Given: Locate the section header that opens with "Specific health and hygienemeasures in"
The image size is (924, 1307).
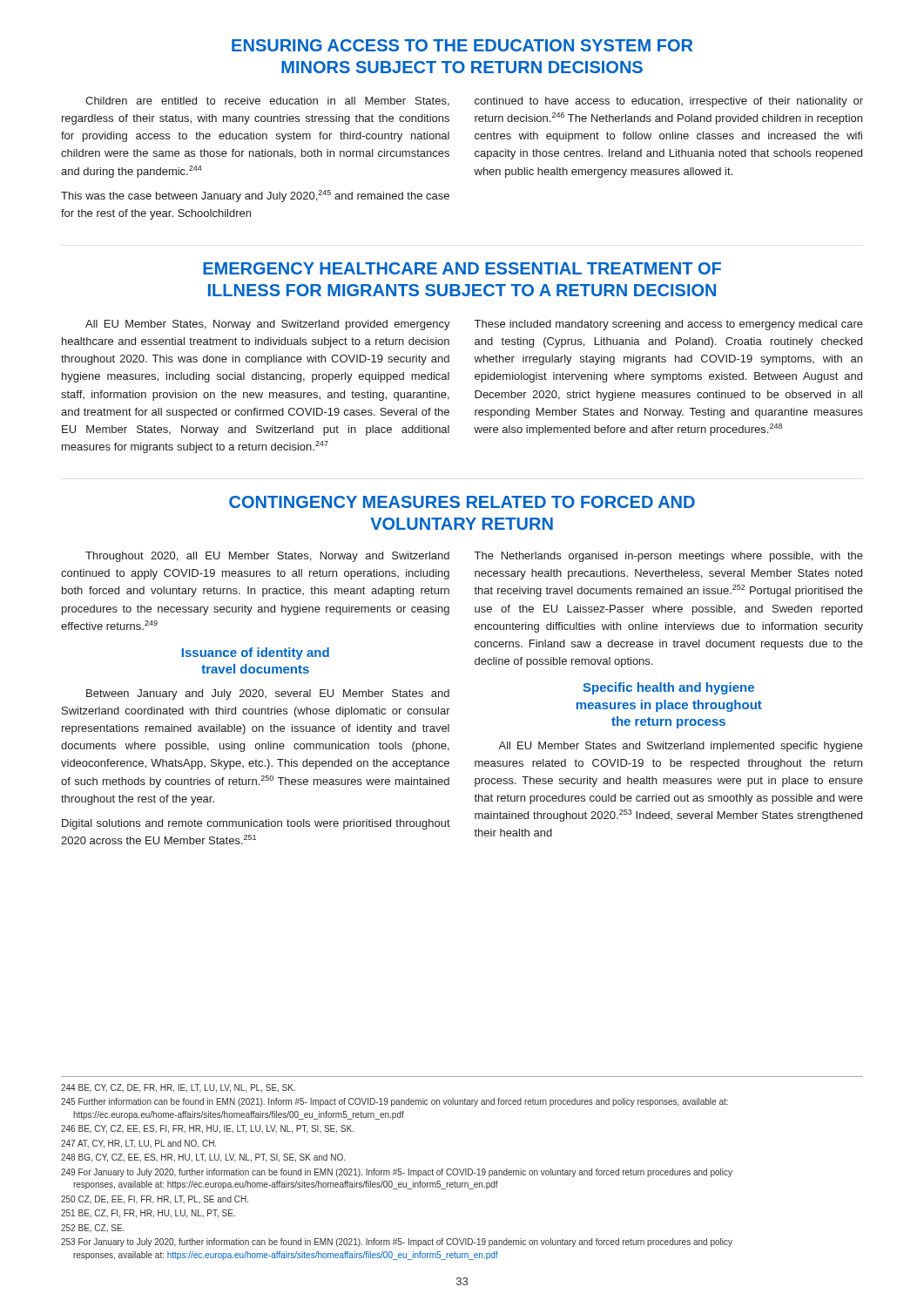Looking at the screenshot, I should tap(669, 704).
